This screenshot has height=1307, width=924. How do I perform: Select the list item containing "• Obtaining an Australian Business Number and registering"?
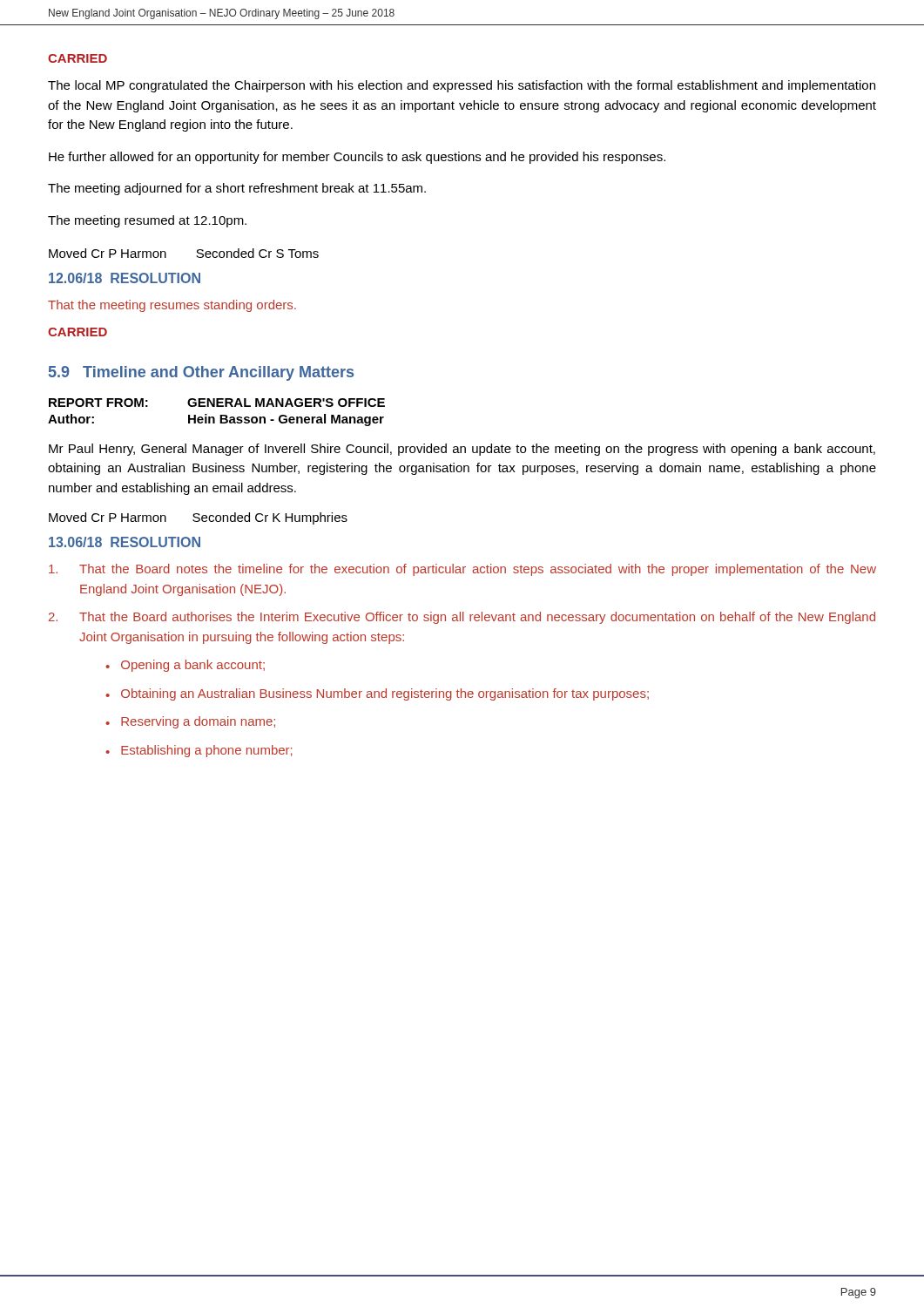coord(378,694)
